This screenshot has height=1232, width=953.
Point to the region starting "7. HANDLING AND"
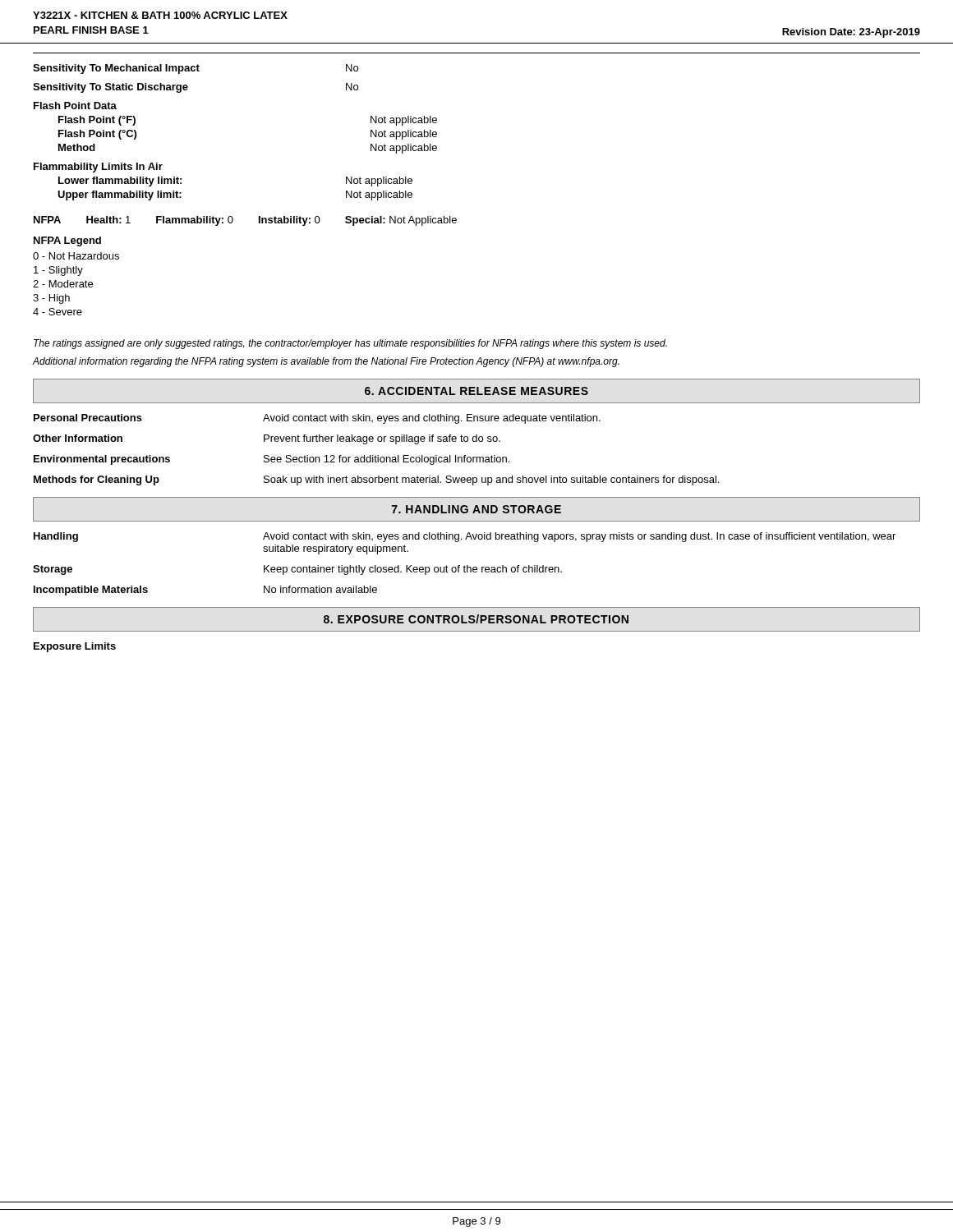point(476,509)
